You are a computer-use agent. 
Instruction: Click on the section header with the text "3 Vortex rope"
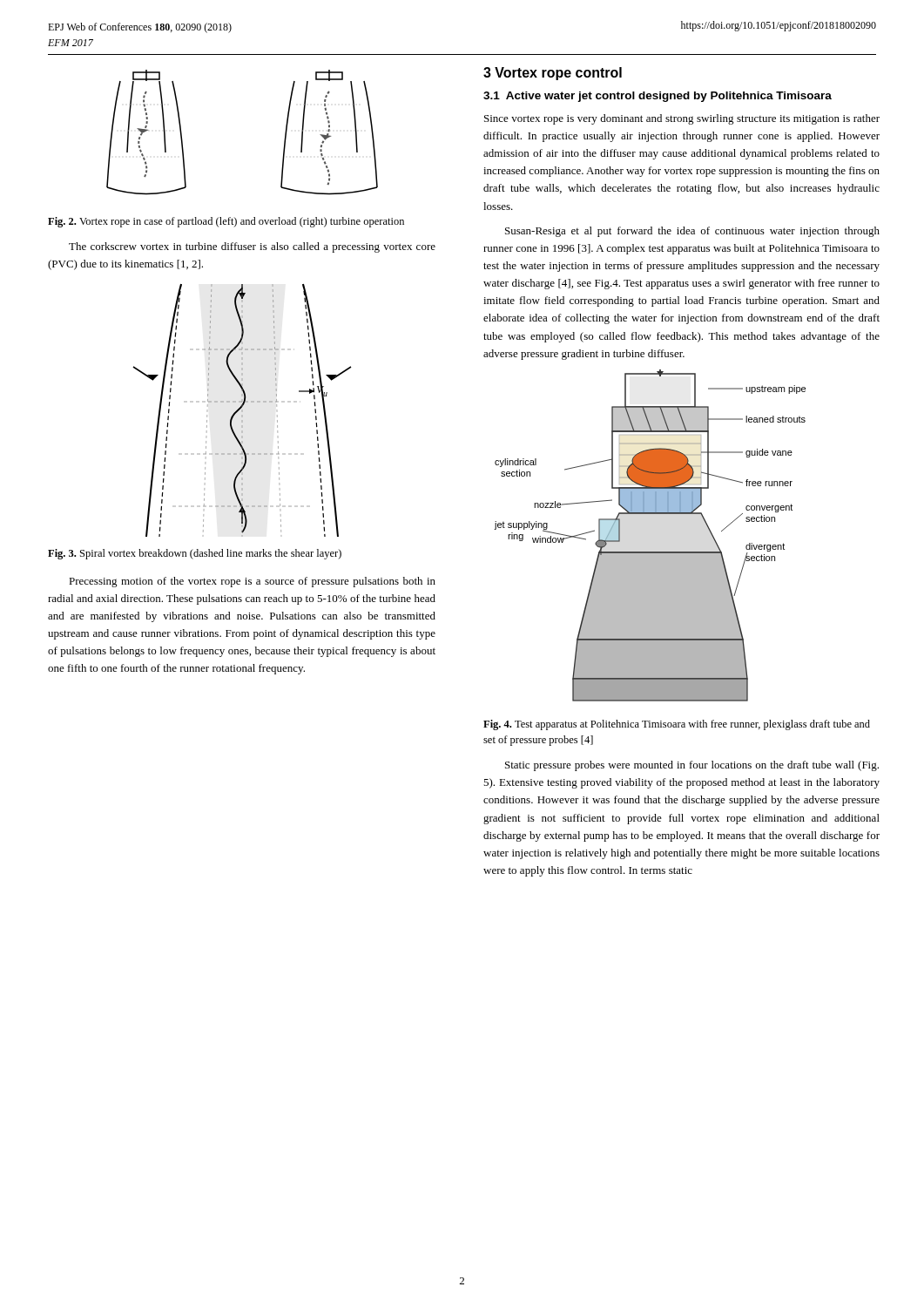553,73
